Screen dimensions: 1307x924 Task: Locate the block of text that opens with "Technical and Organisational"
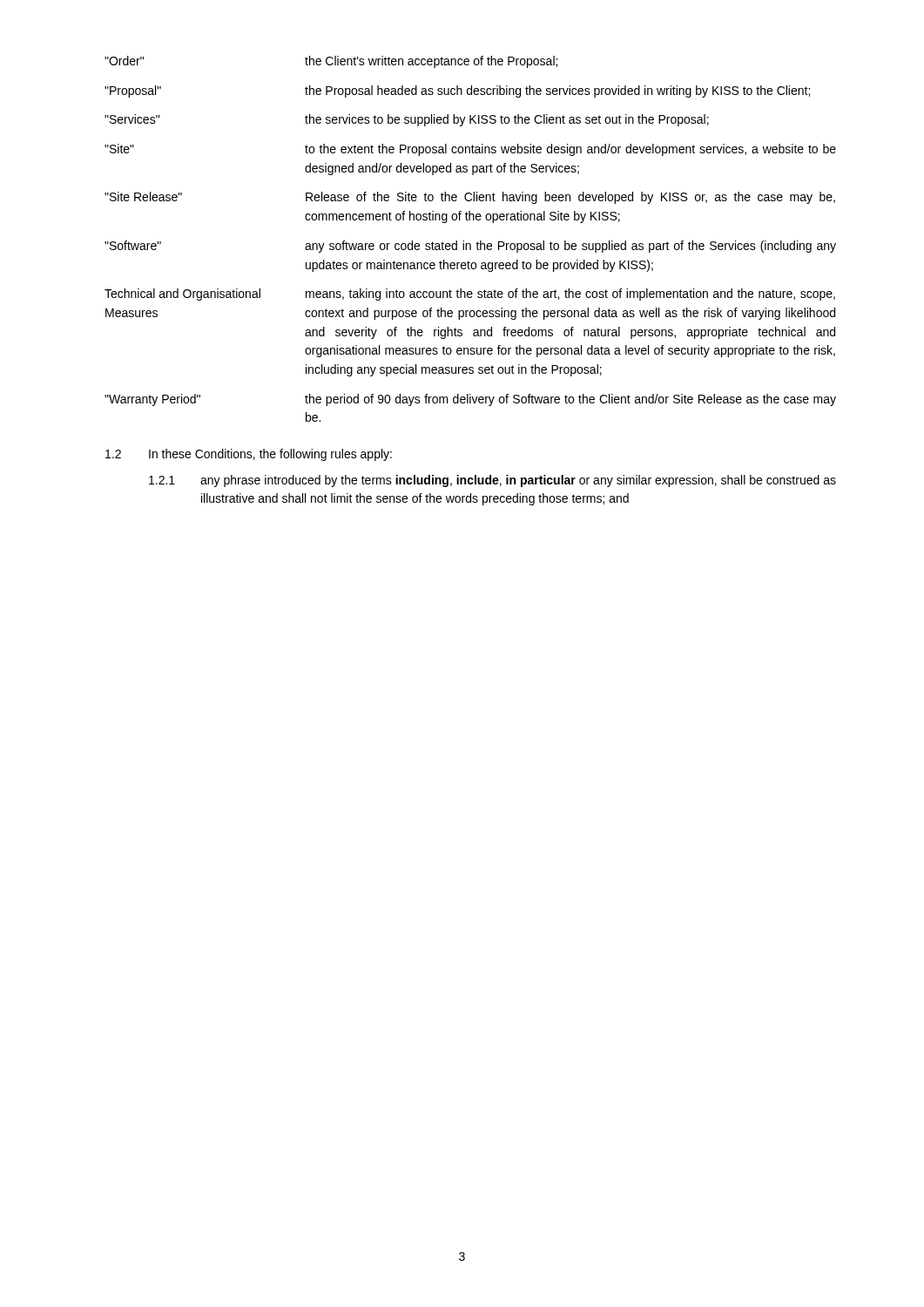pyautogui.click(x=470, y=332)
